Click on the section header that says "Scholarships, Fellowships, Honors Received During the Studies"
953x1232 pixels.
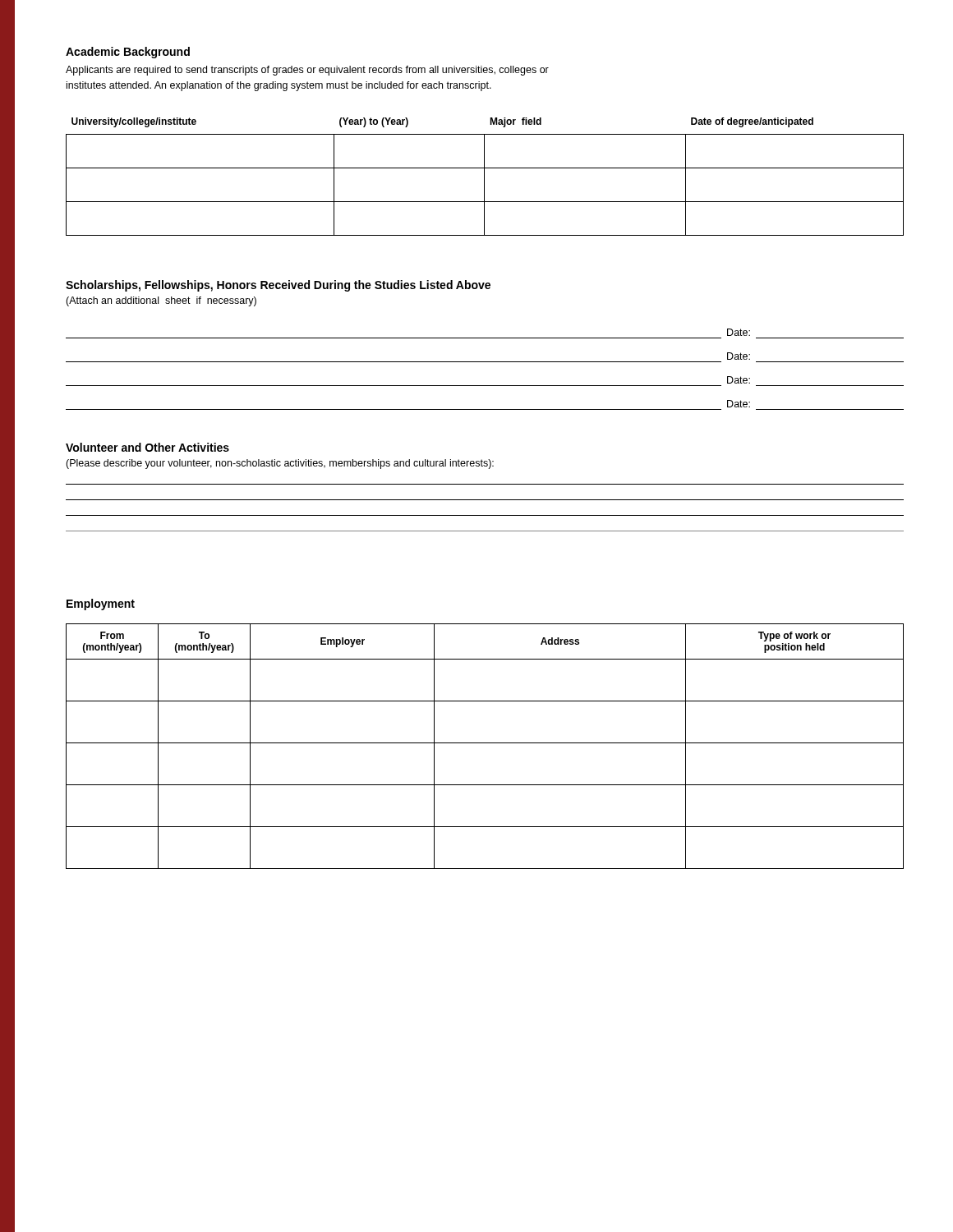click(x=278, y=285)
